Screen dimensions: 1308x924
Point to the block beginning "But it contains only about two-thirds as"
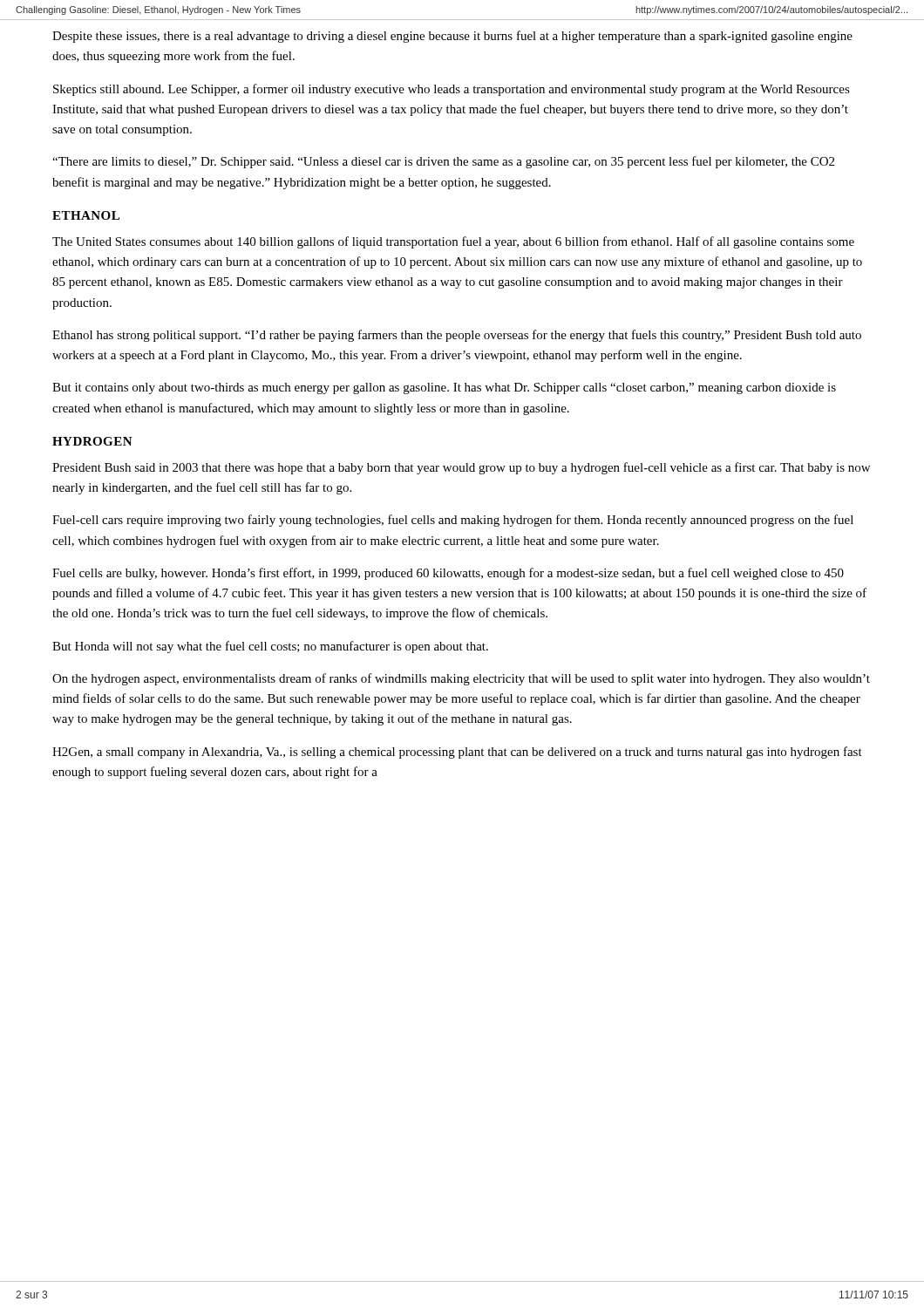pos(444,398)
